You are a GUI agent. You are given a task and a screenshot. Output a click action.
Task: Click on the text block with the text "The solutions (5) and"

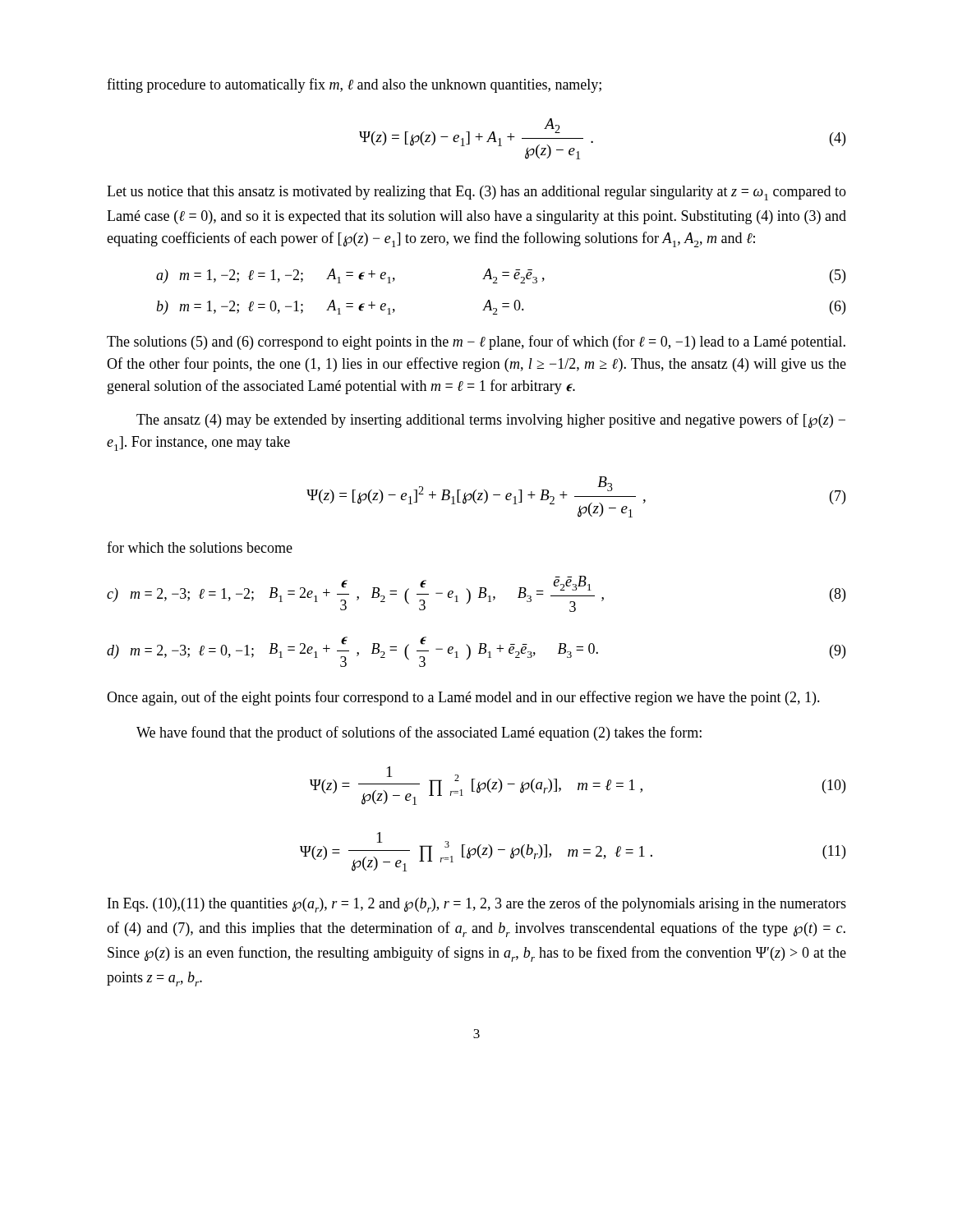pyautogui.click(x=476, y=364)
